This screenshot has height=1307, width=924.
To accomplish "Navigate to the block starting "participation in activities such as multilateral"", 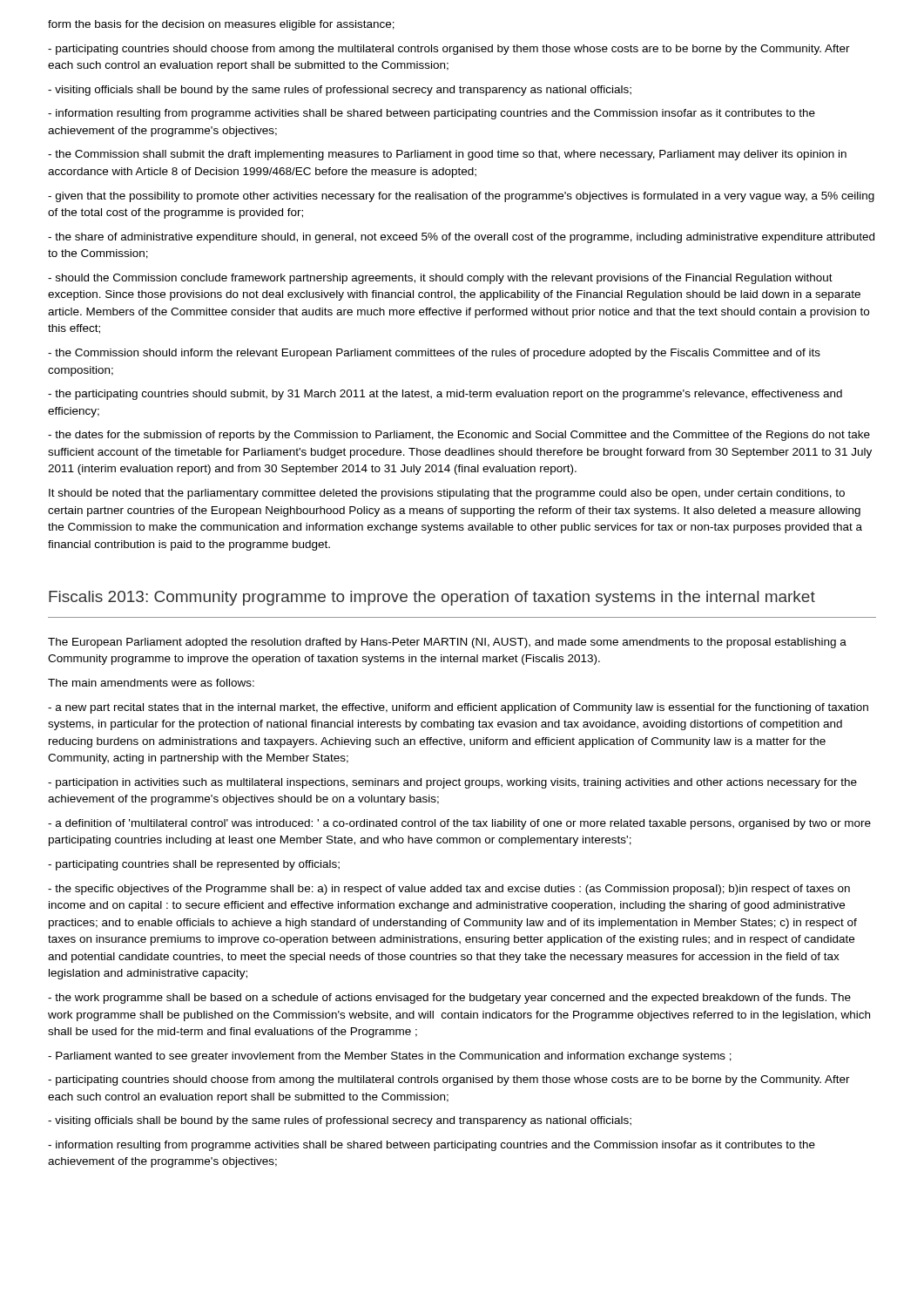I will click(452, 790).
